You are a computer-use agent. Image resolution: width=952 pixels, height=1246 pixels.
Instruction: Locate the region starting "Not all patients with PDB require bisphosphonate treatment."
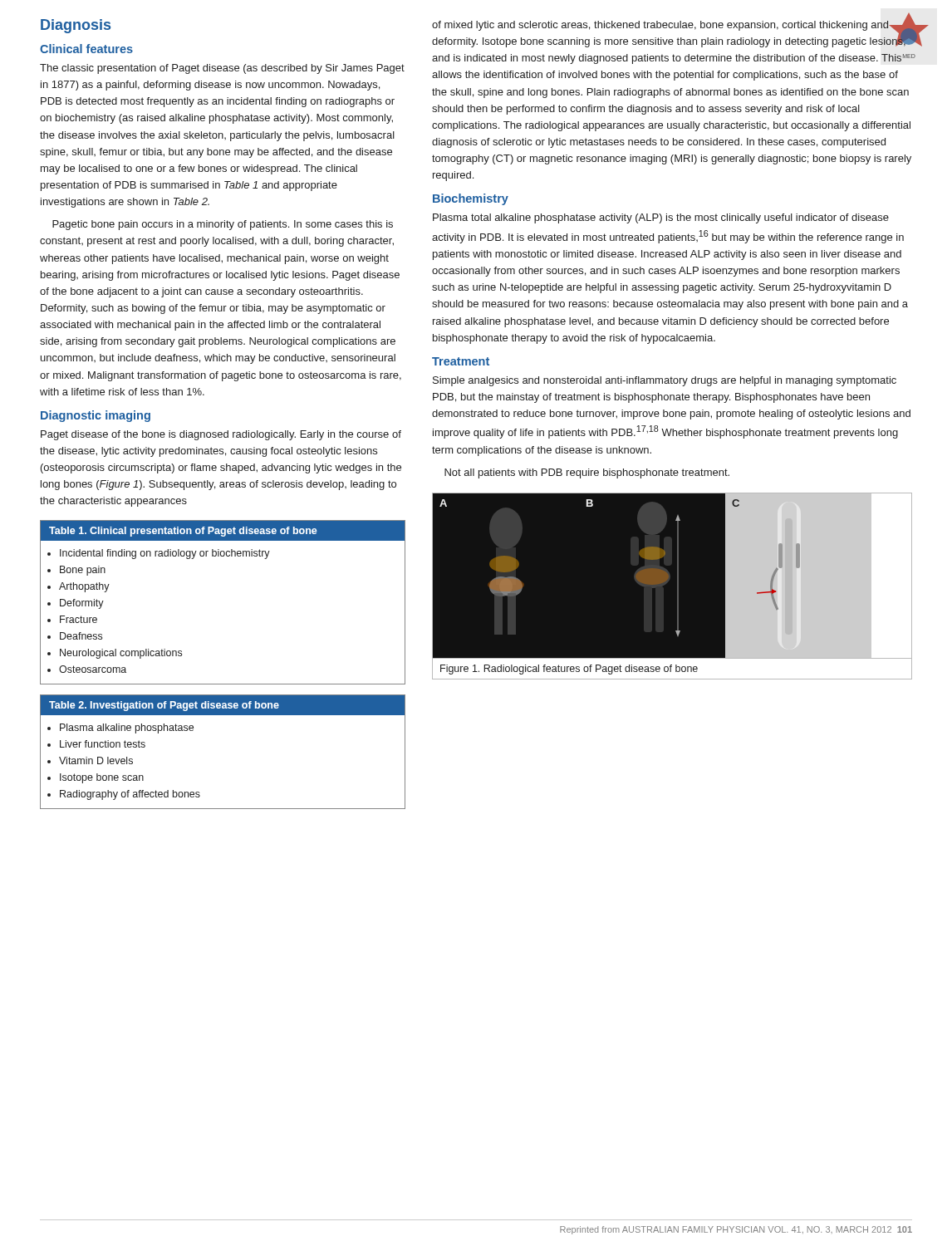672,473
